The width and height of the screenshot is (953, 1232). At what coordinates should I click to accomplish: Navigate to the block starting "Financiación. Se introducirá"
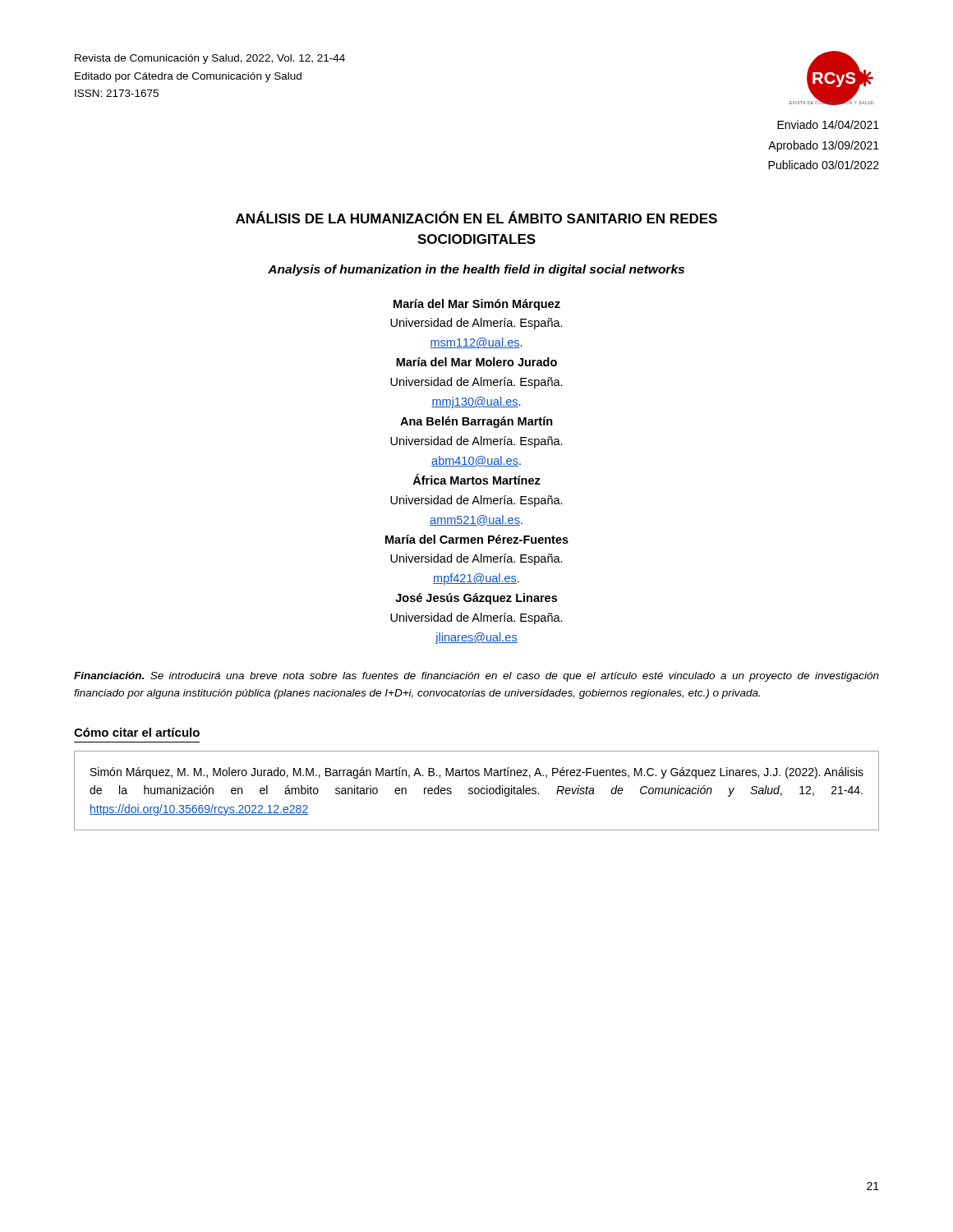[476, 684]
